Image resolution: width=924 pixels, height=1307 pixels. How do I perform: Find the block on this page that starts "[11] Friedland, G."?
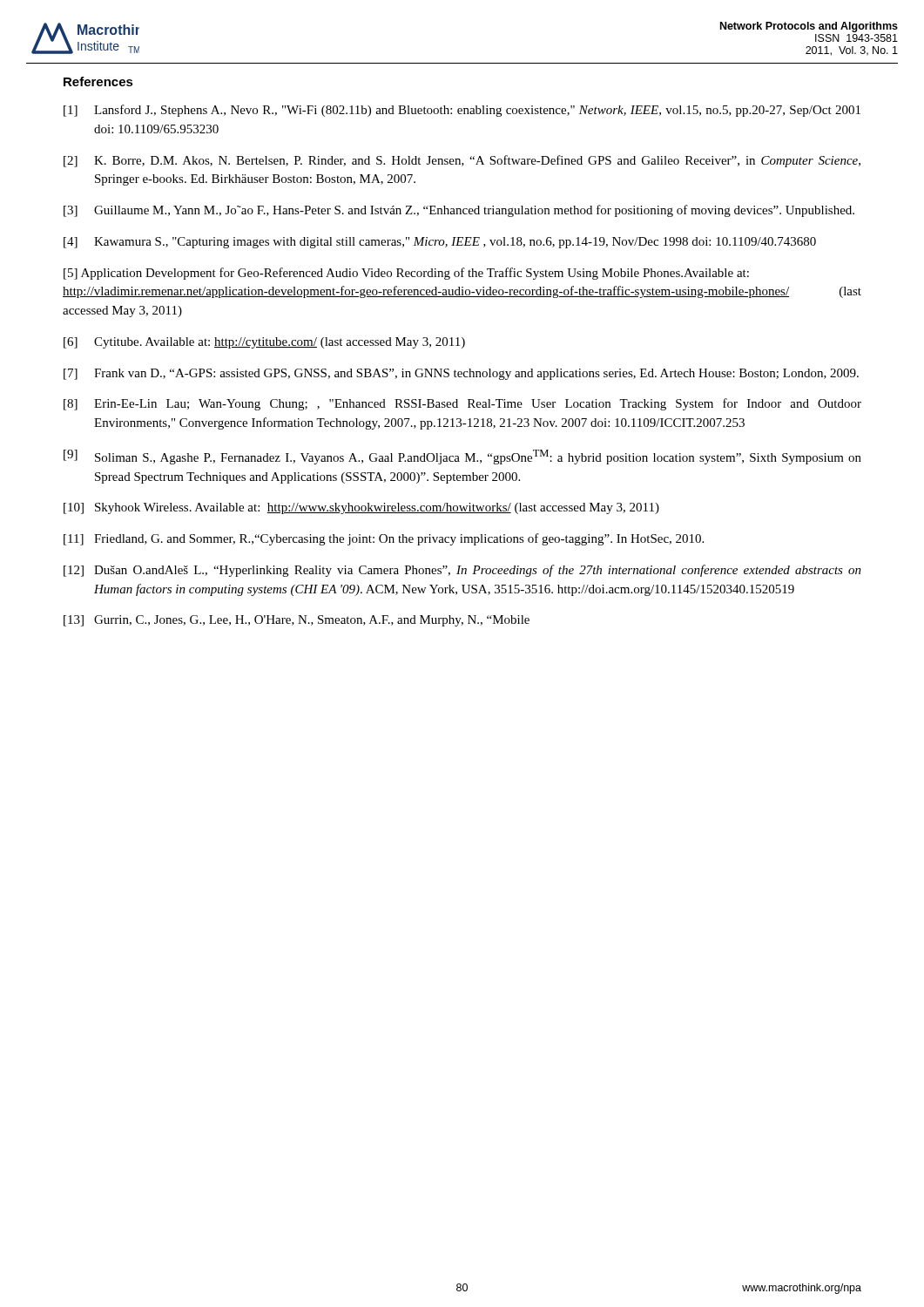pos(462,539)
